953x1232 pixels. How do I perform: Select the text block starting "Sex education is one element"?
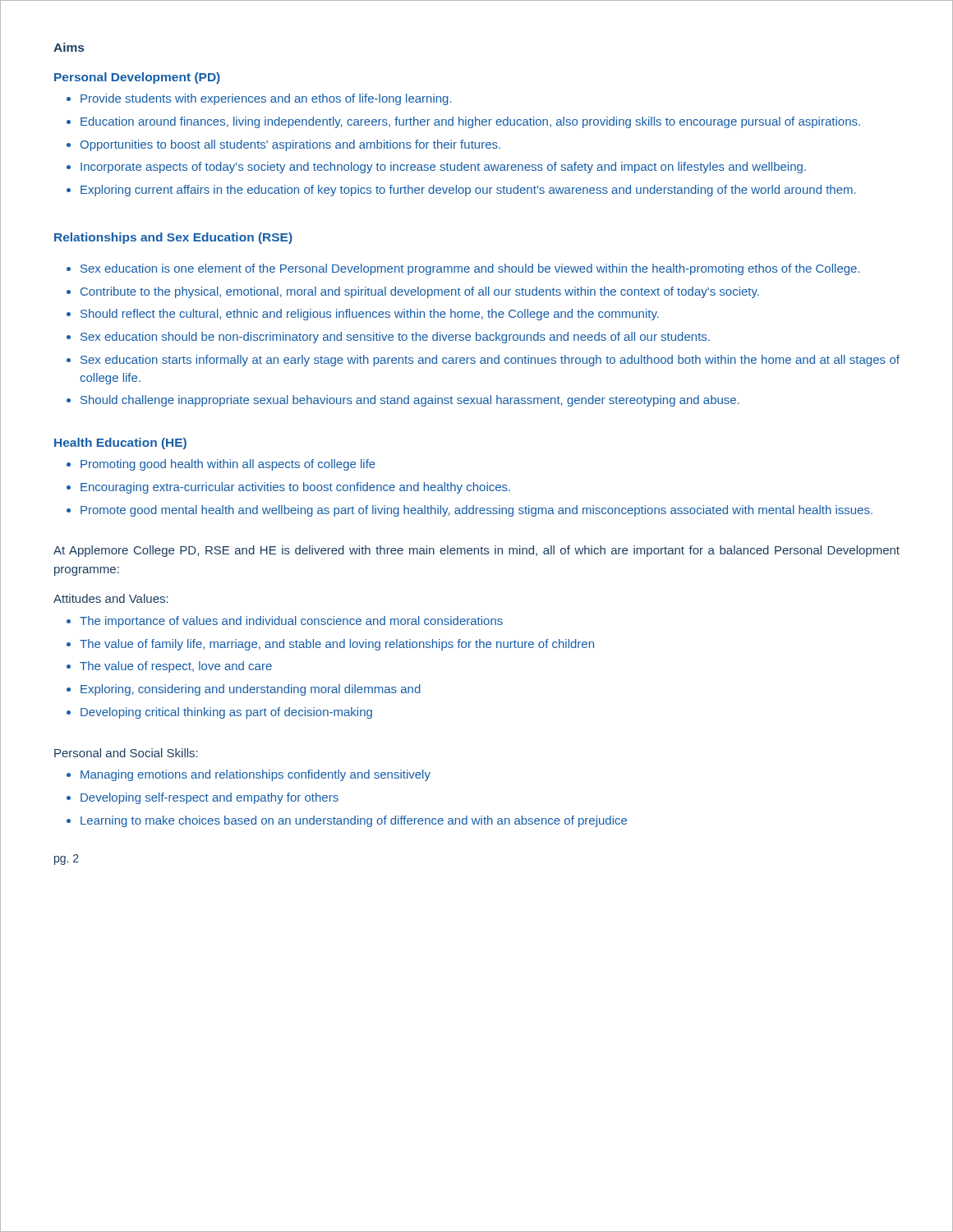pyautogui.click(x=476, y=268)
